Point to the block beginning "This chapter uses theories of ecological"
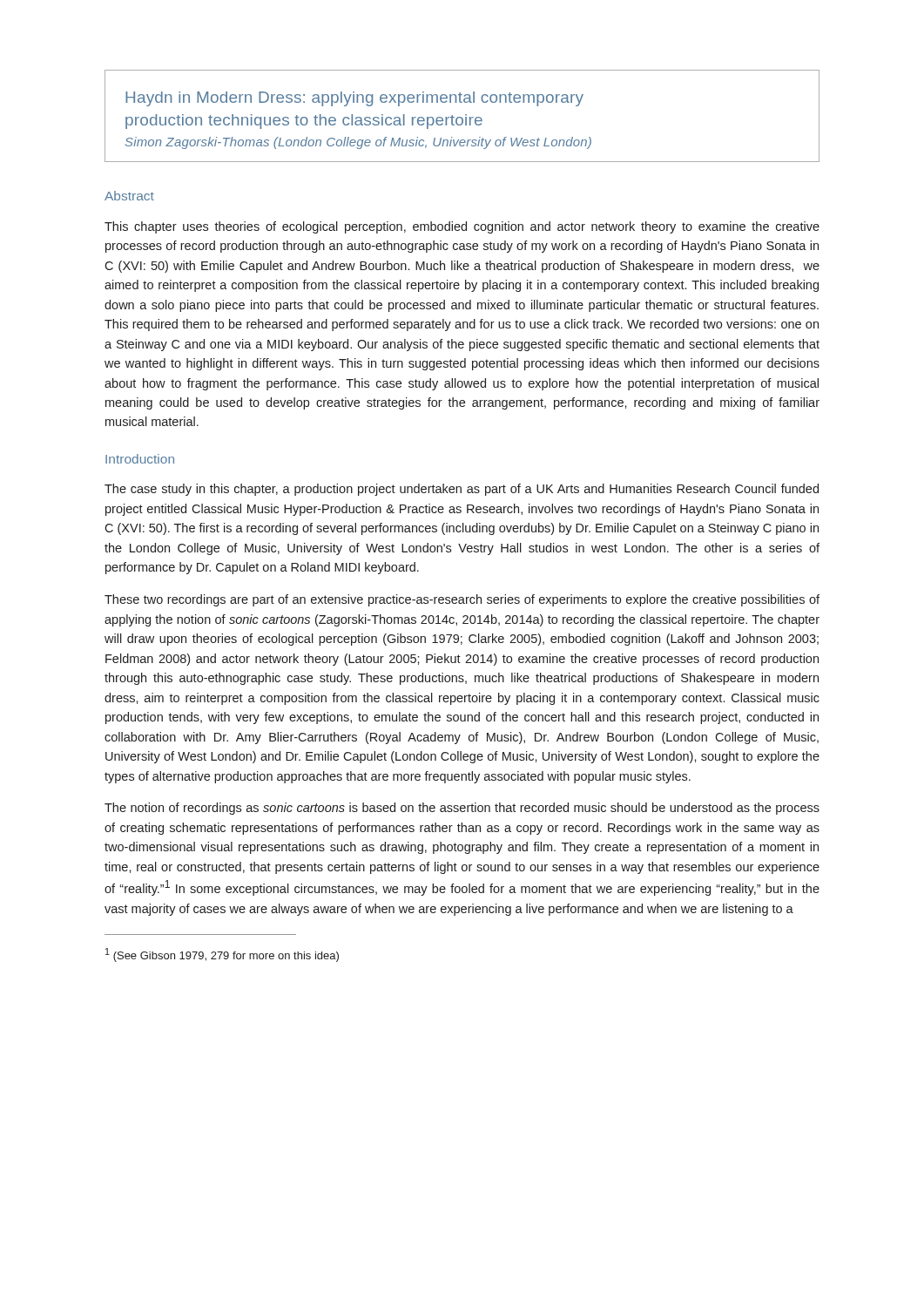The height and width of the screenshot is (1307, 924). pyautogui.click(x=462, y=324)
